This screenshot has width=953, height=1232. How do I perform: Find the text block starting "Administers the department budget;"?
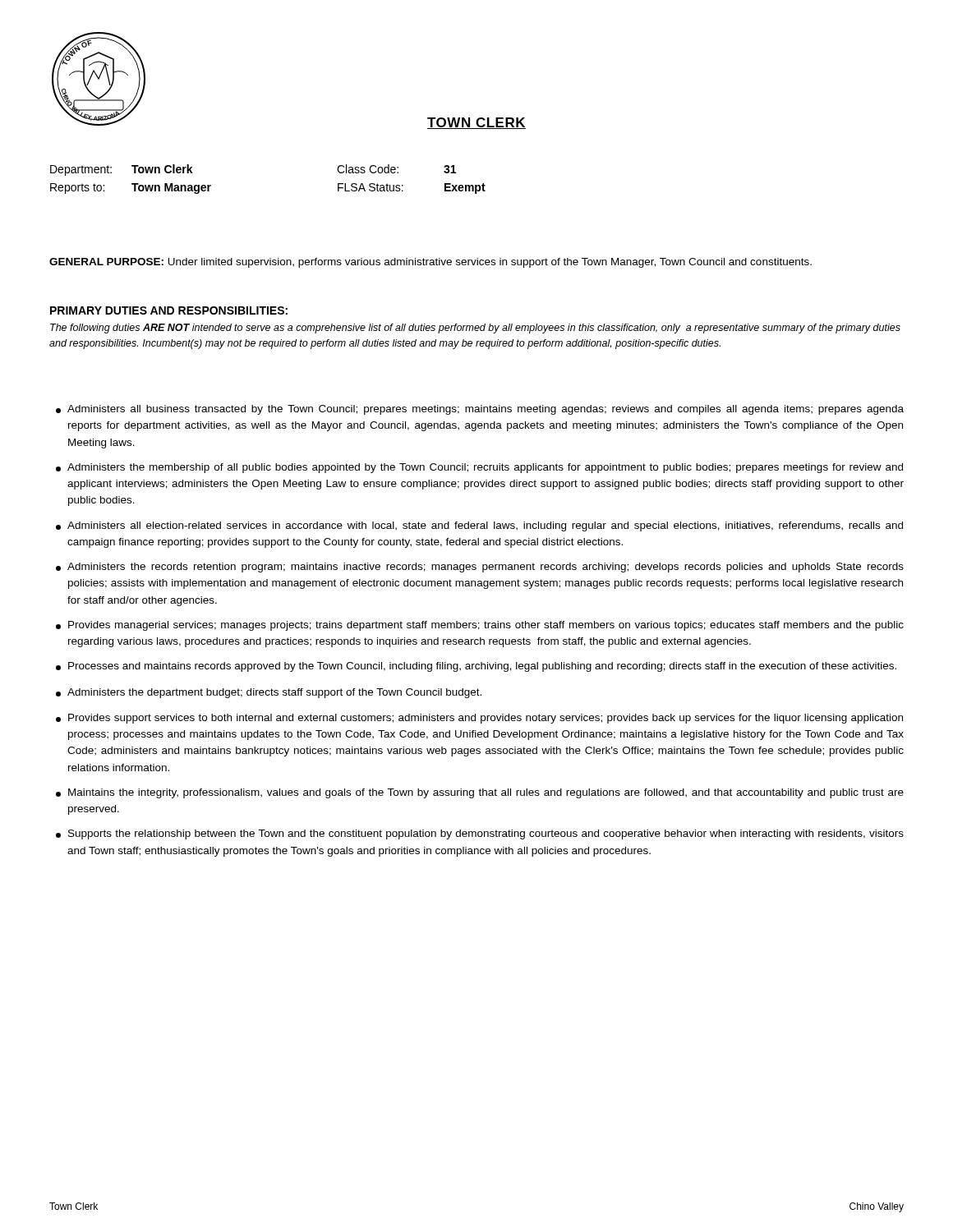click(476, 693)
